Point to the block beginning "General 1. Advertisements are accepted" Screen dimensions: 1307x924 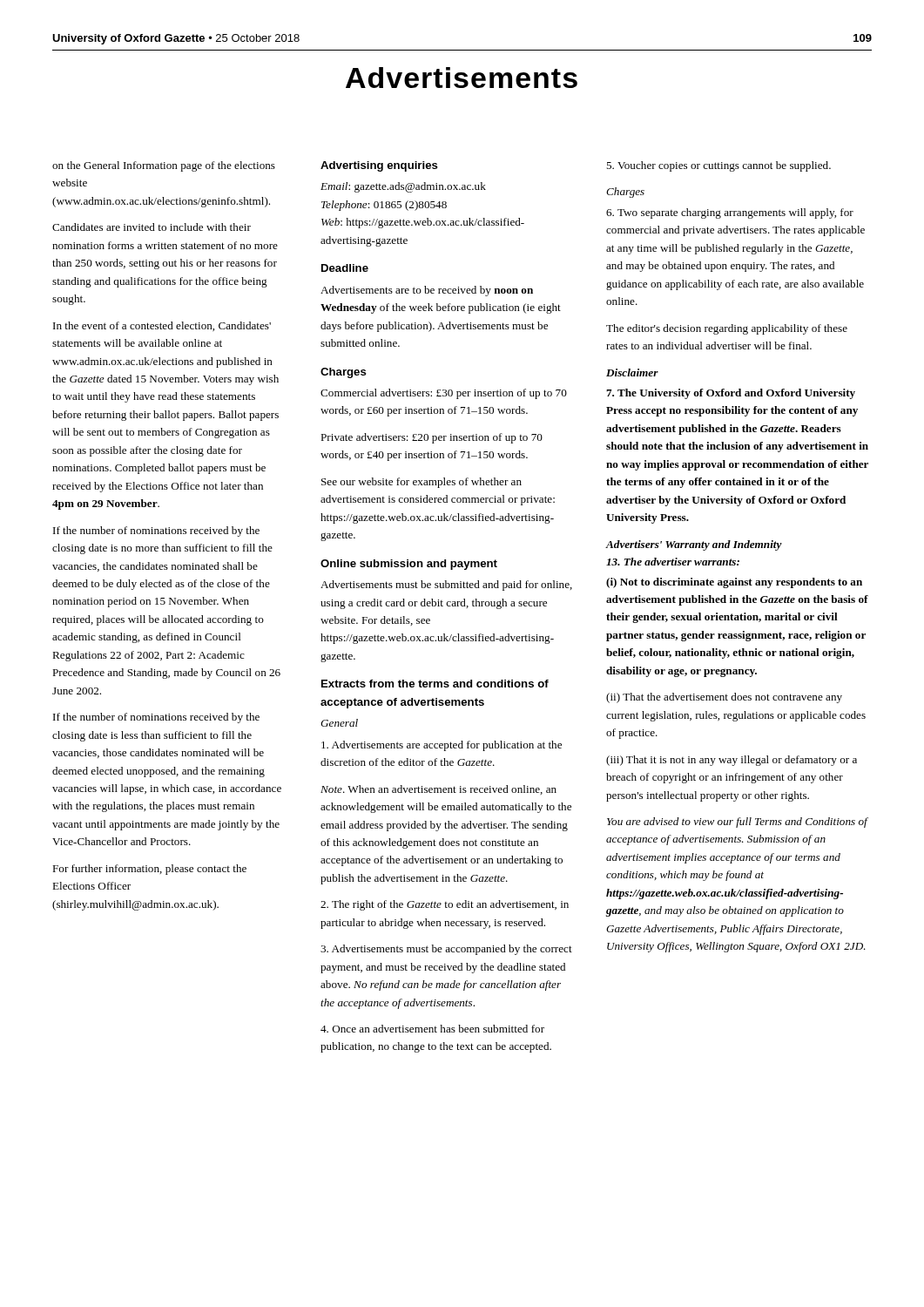click(447, 885)
